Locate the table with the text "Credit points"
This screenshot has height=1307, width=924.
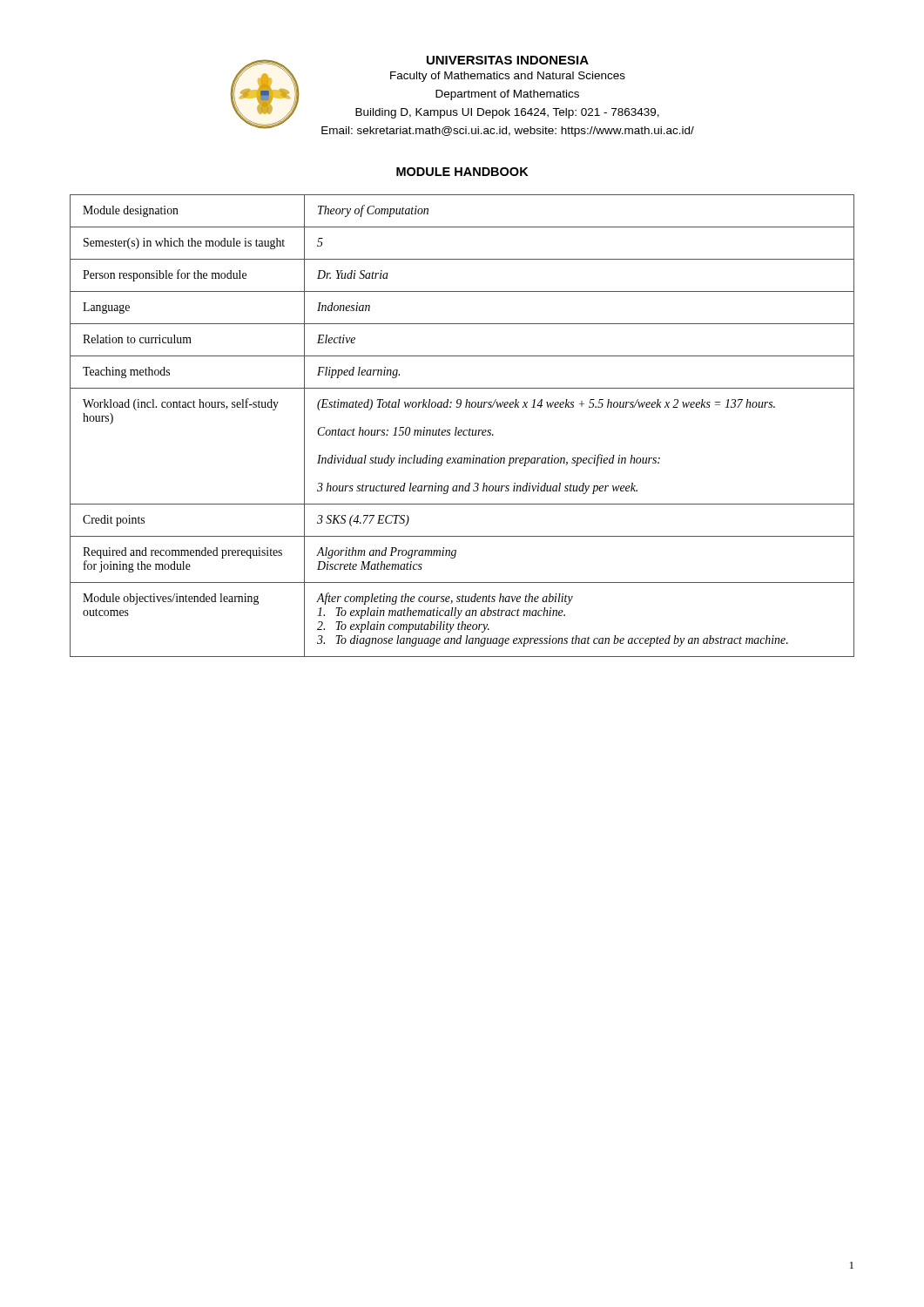(x=462, y=425)
